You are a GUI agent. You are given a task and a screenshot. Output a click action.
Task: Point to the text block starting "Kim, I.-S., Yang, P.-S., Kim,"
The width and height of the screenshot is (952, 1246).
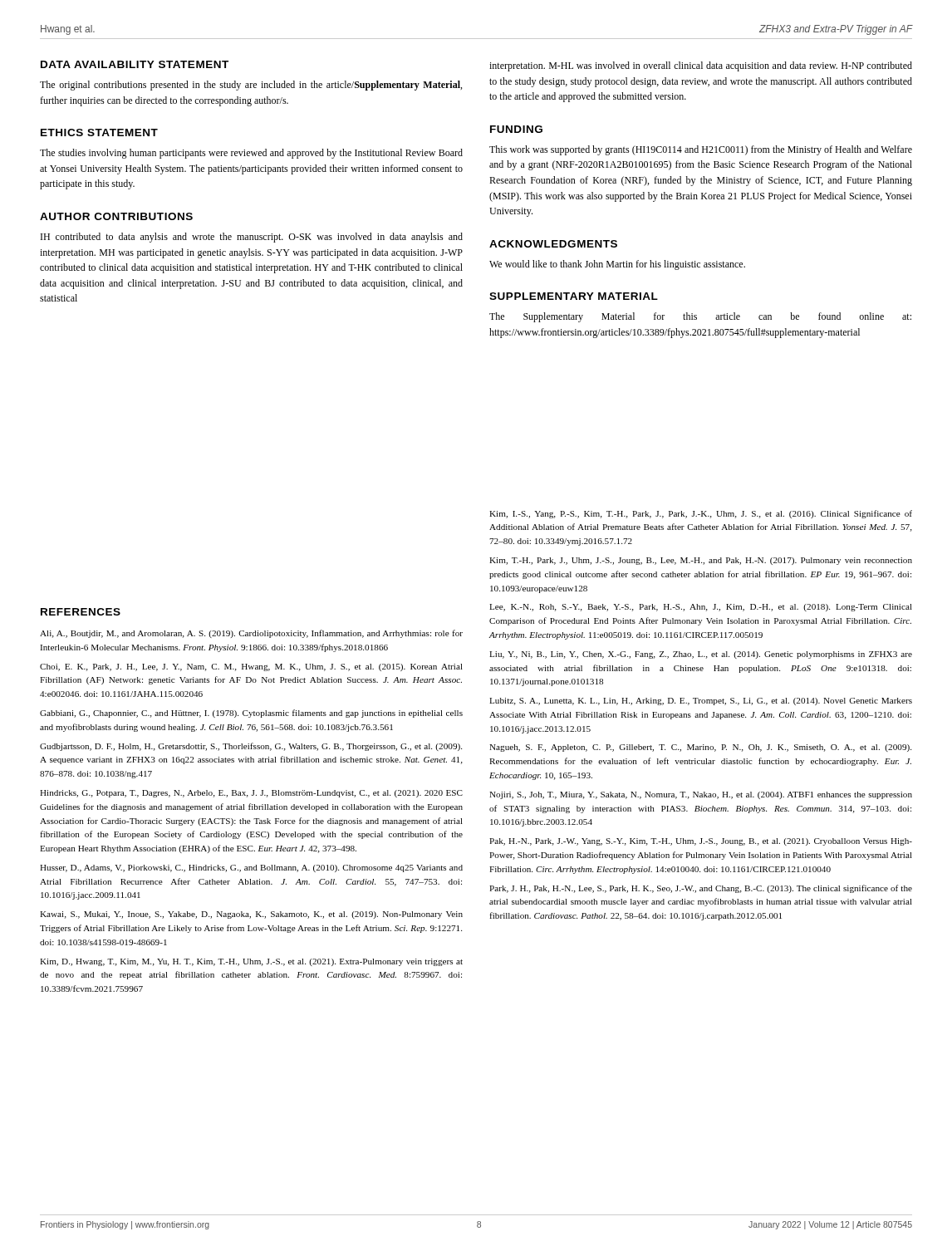(701, 527)
